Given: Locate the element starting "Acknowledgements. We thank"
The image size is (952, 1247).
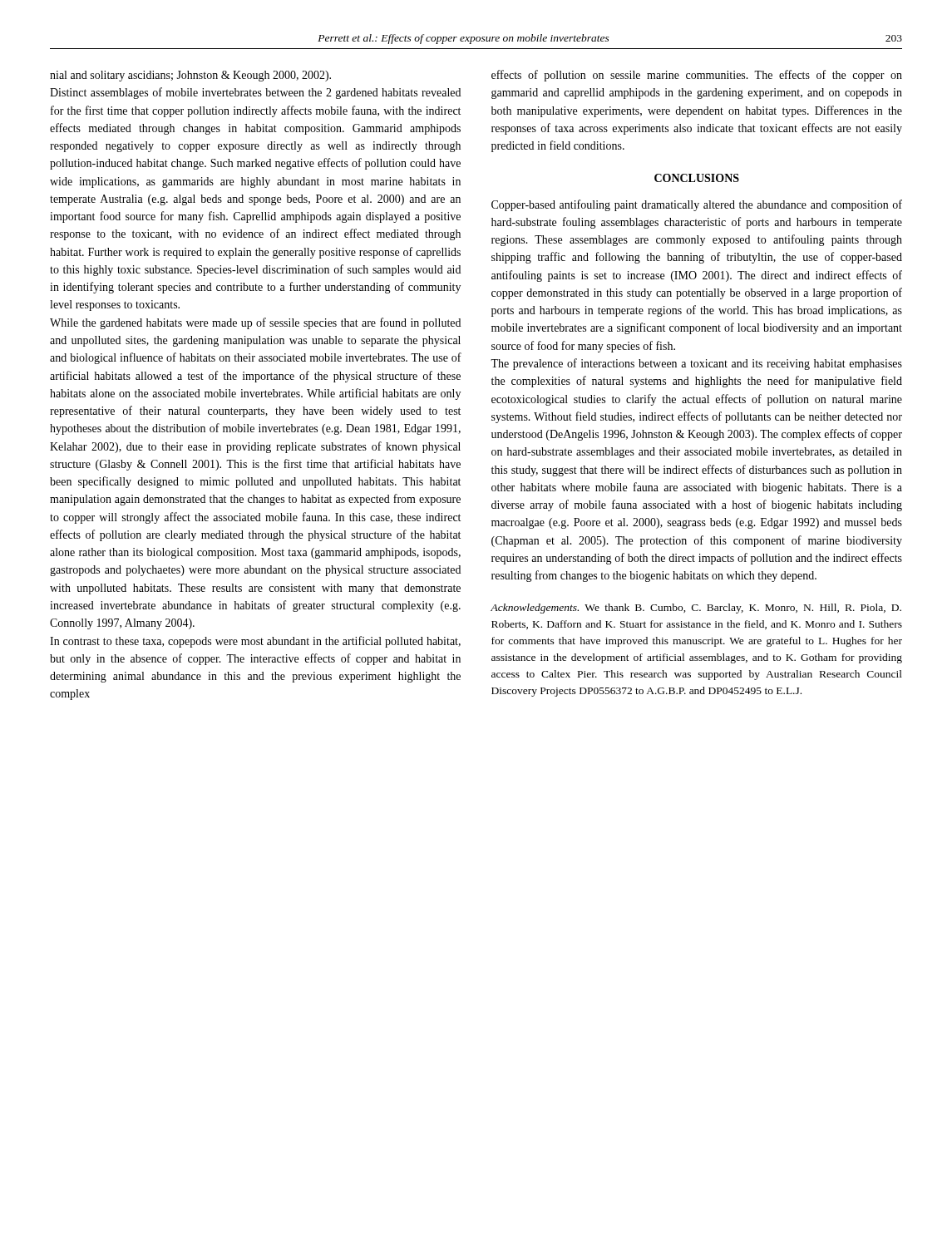Looking at the screenshot, I should point(697,650).
